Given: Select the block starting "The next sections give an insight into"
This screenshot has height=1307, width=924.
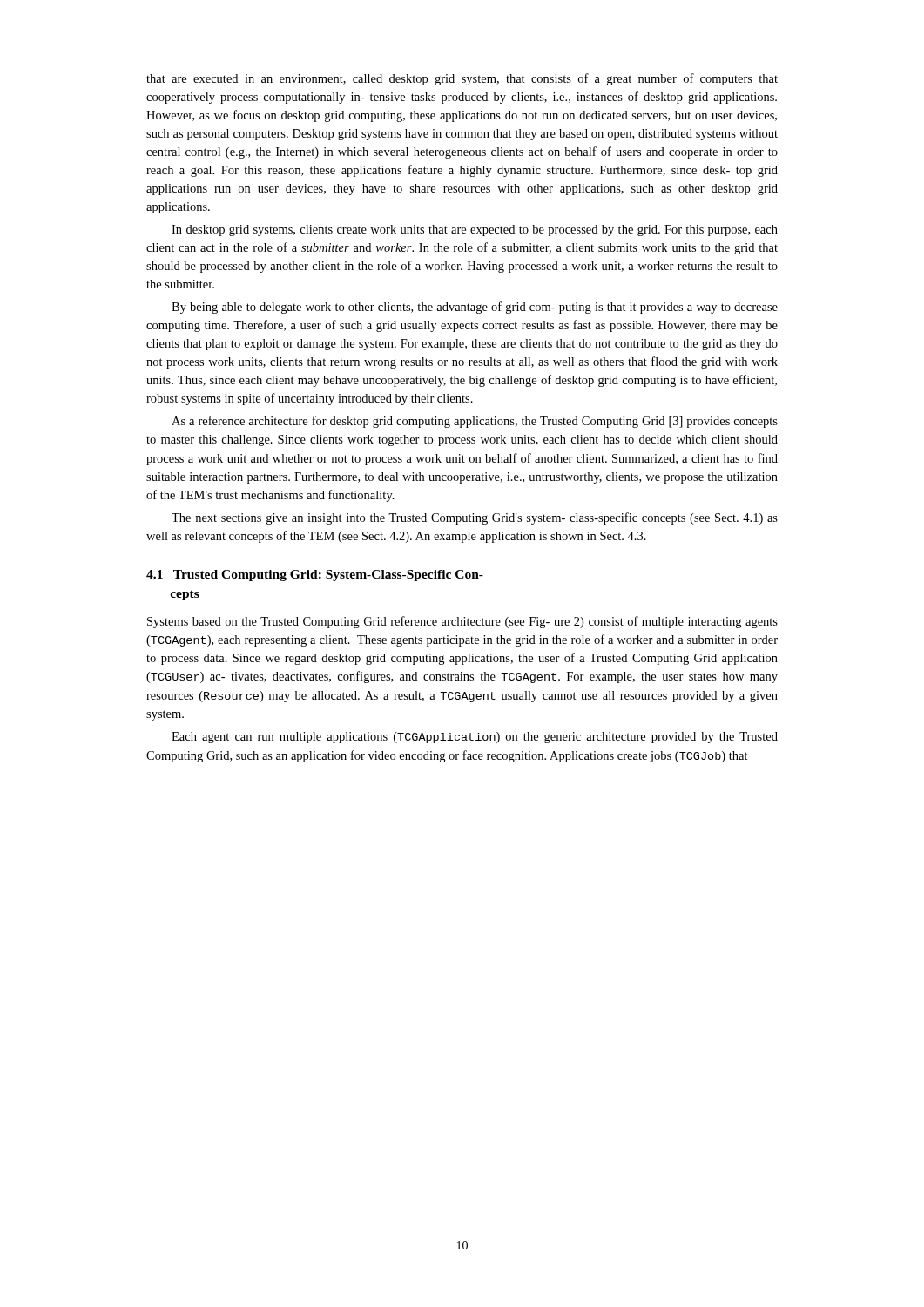Looking at the screenshot, I should click(462, 527).
